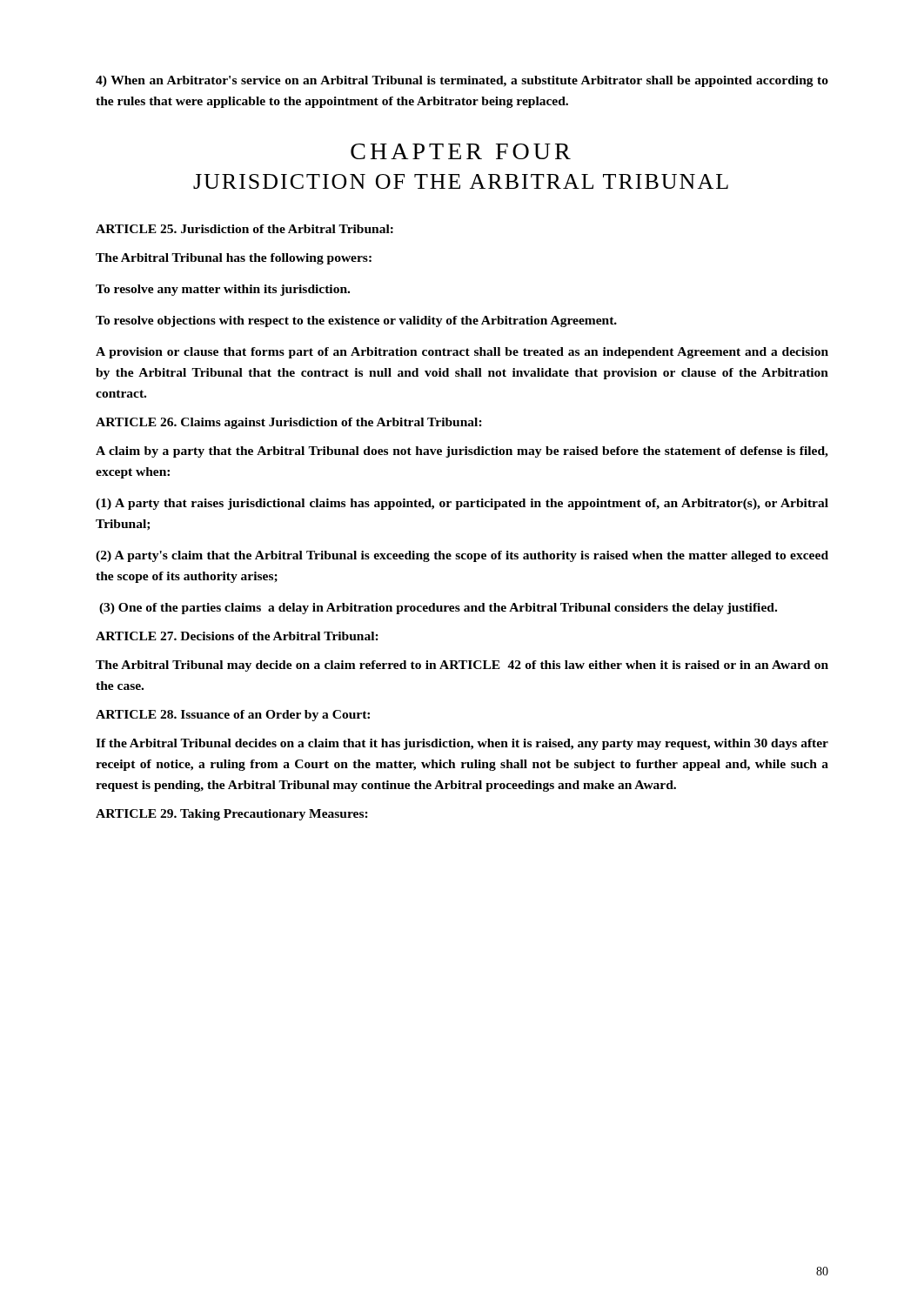This screenshot has height=1305, width=924.
Task: Click the passage that begins "(2) A party's claim"
Action: (462, 565)
